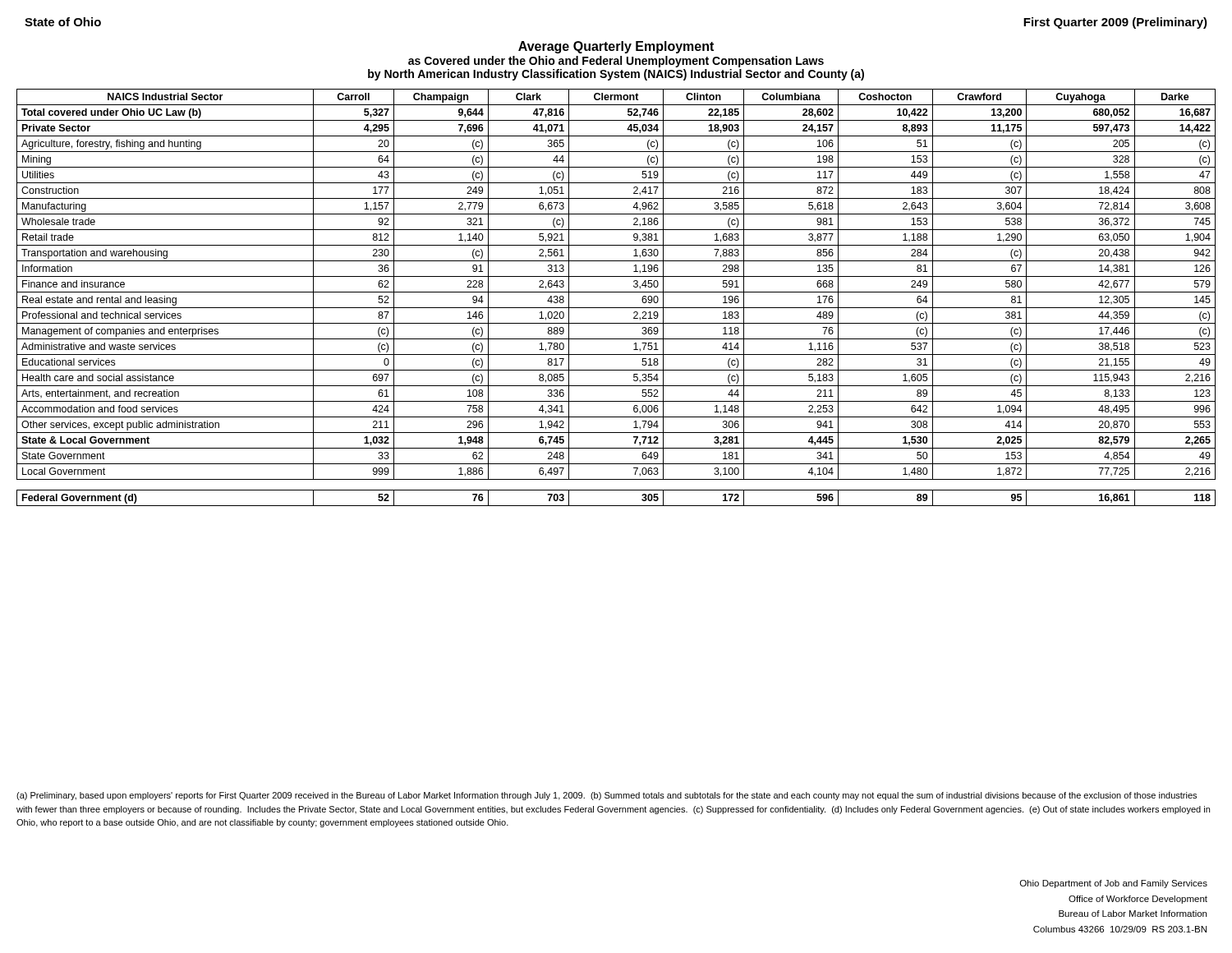Locate a table
The image size is (1232, 953).
tap(616, 297)
